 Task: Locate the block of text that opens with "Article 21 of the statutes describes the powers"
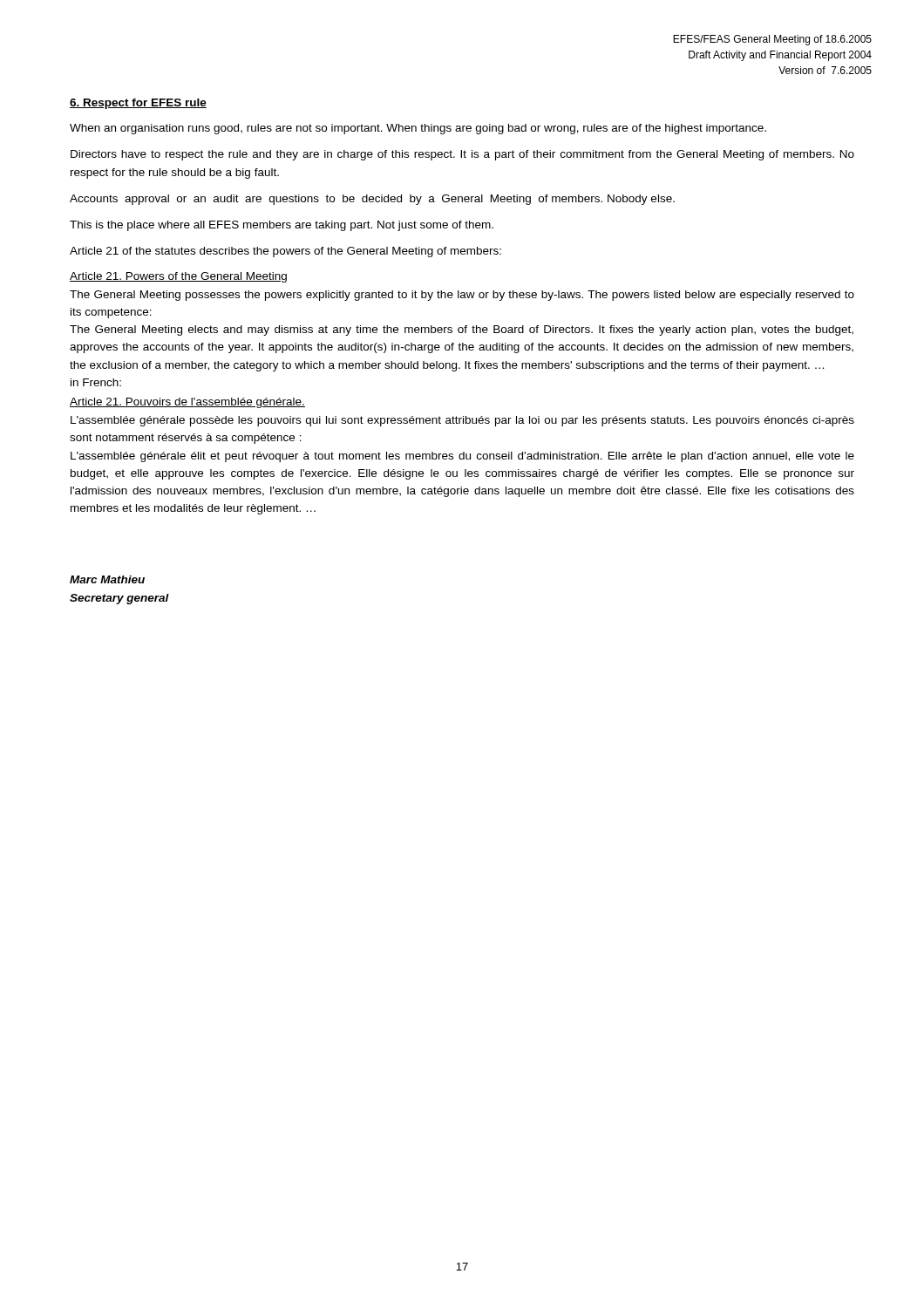click(x=286, y=251)
